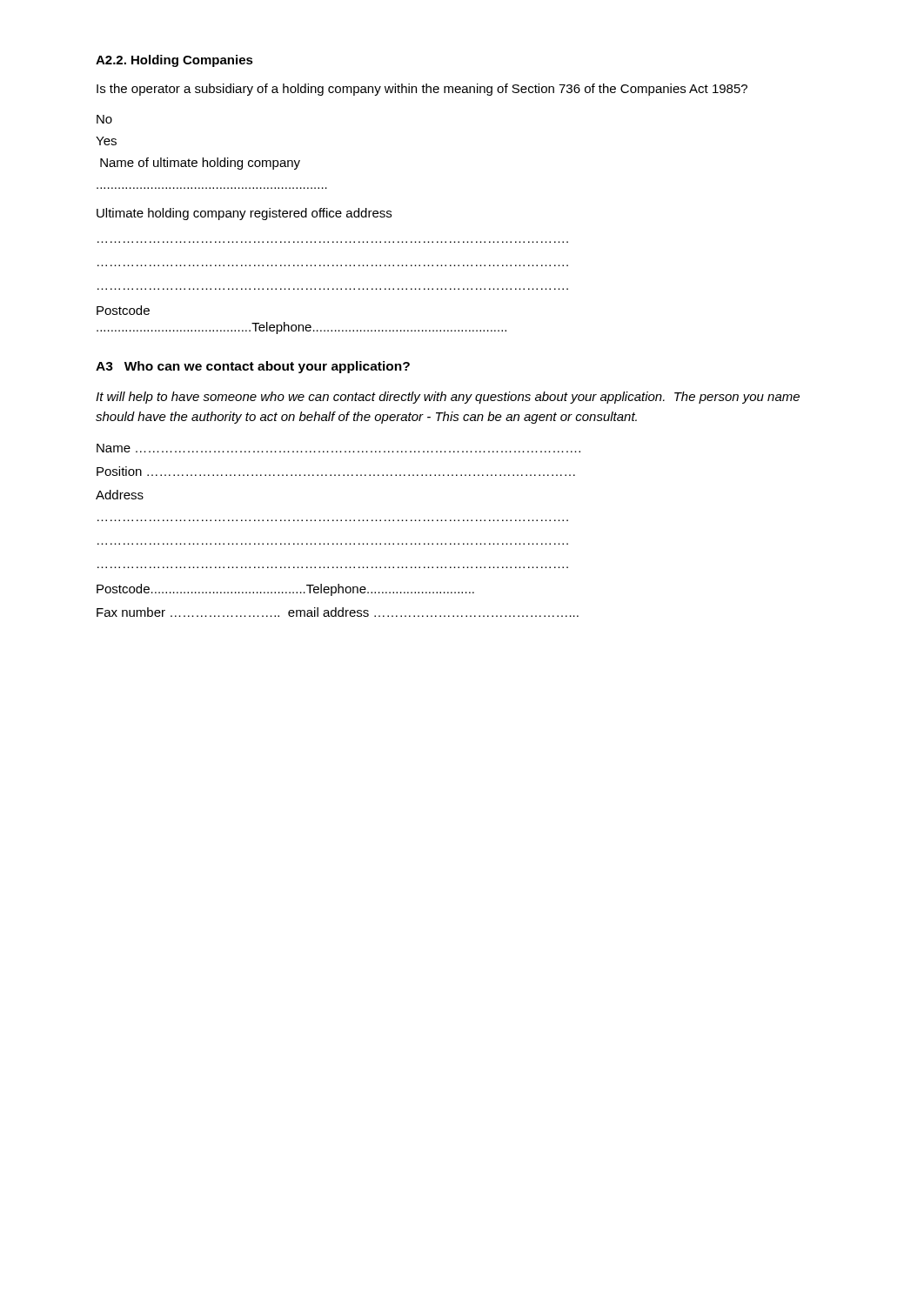Find "Ultimate holding company registered office address" on this page

click(244, 212)
